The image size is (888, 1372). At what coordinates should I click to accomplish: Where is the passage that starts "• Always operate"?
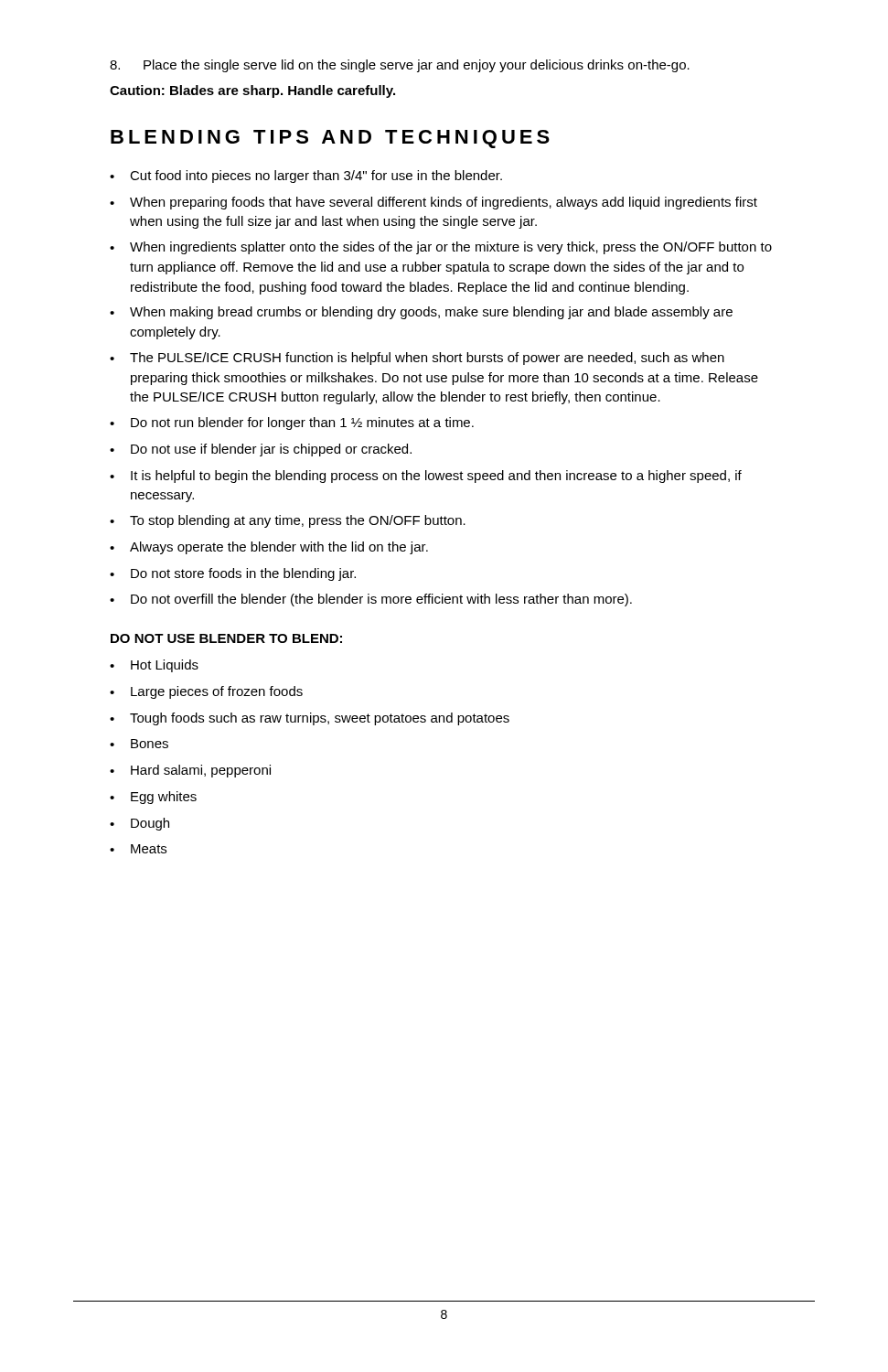pyautogui.click(x=269, y=548)
